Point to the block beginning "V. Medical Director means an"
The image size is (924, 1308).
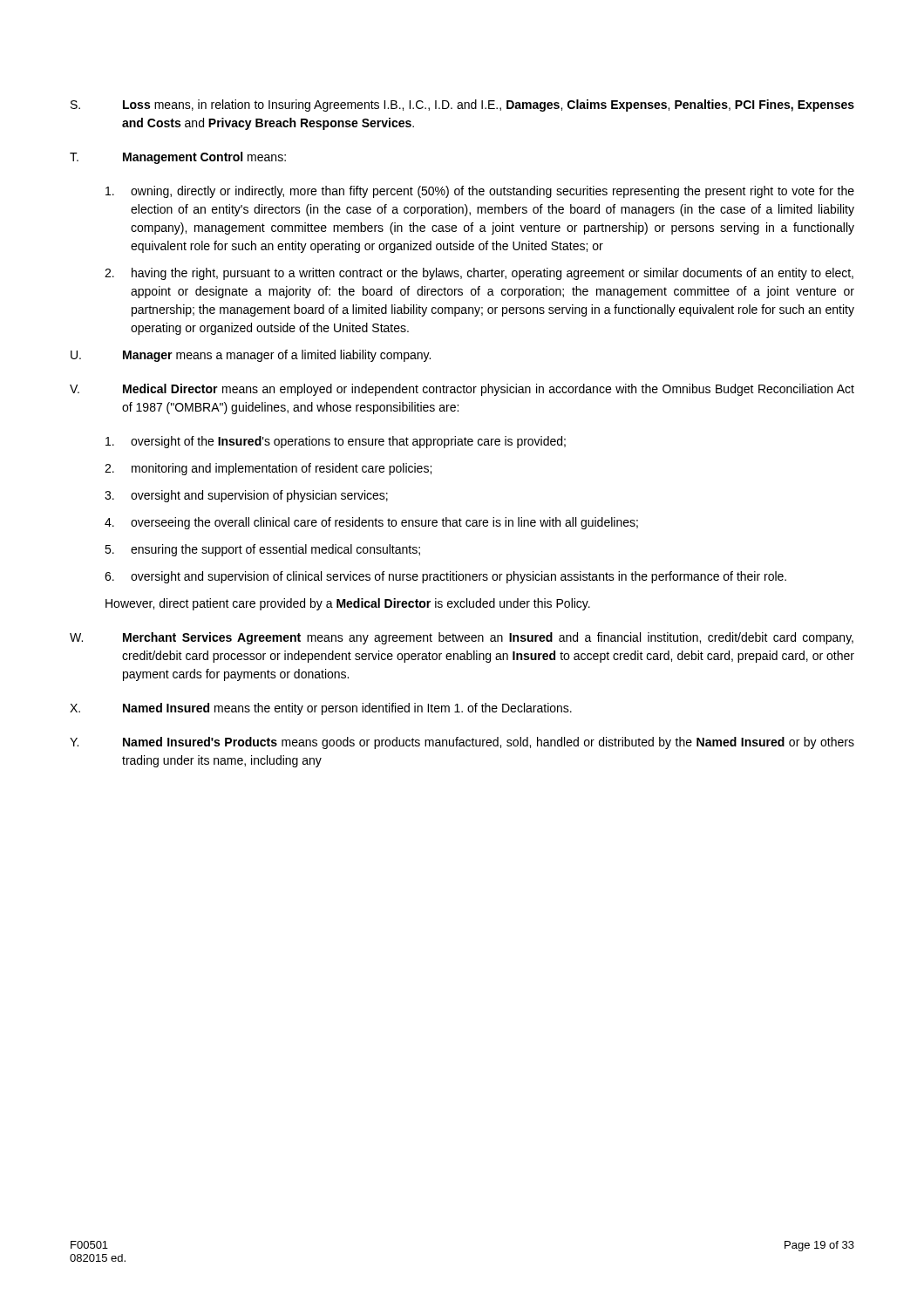pyautogui.click(x=462, y=399)
